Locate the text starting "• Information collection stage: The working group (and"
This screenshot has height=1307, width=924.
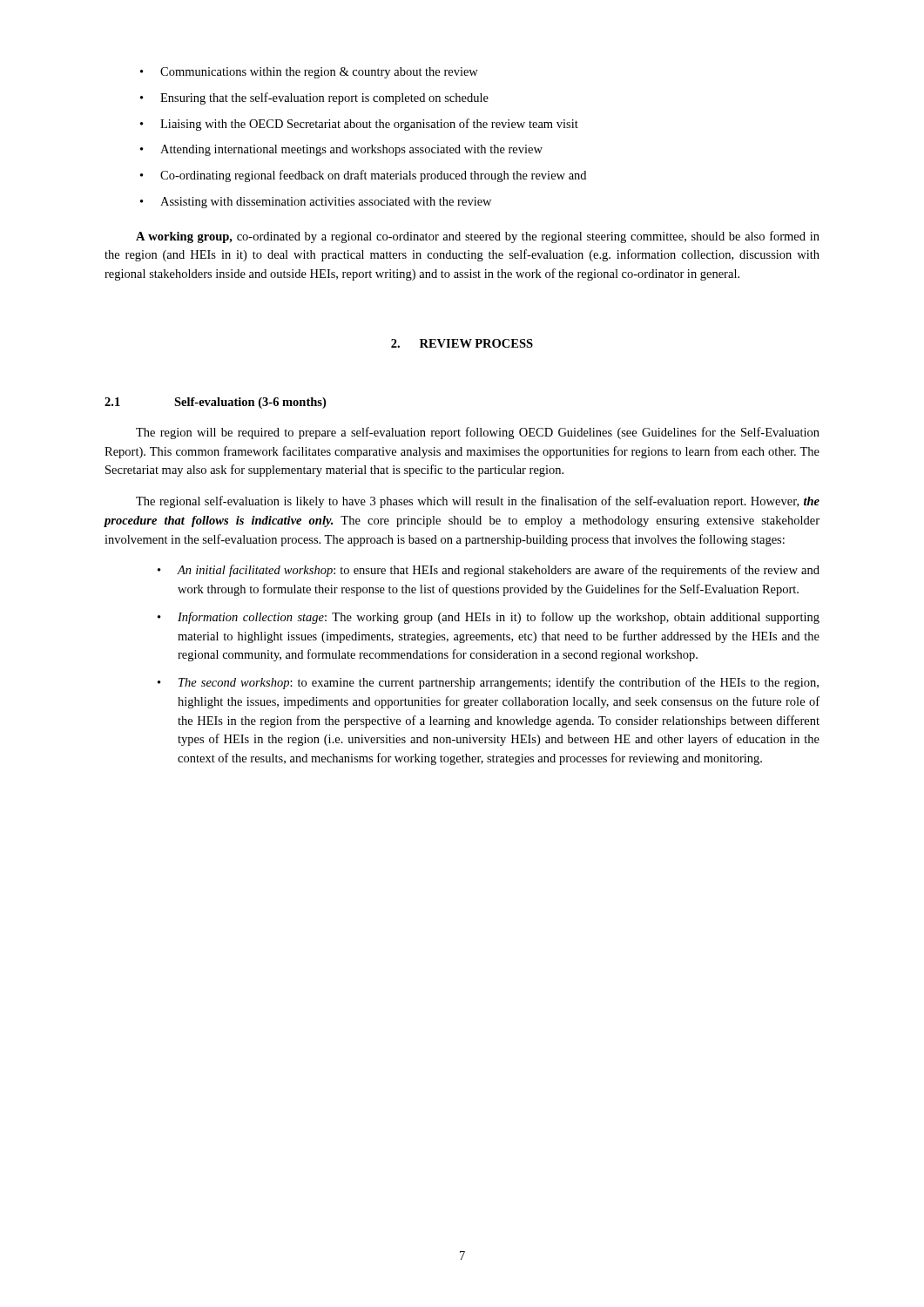488,636
